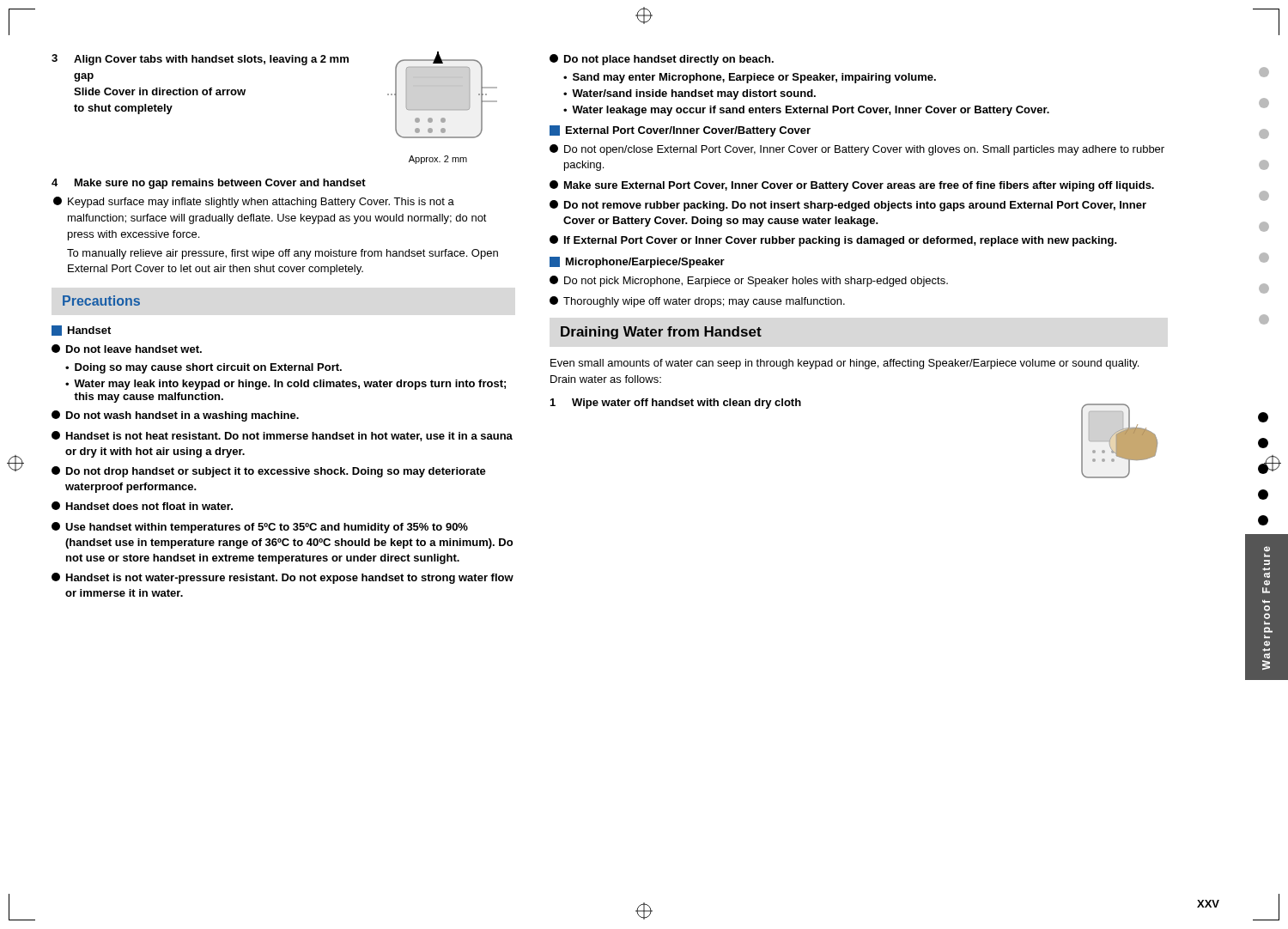Find the list item with the text "• Water/sand inside handset may"
This screenshot has width=1288, height=929.
(690, 94)
